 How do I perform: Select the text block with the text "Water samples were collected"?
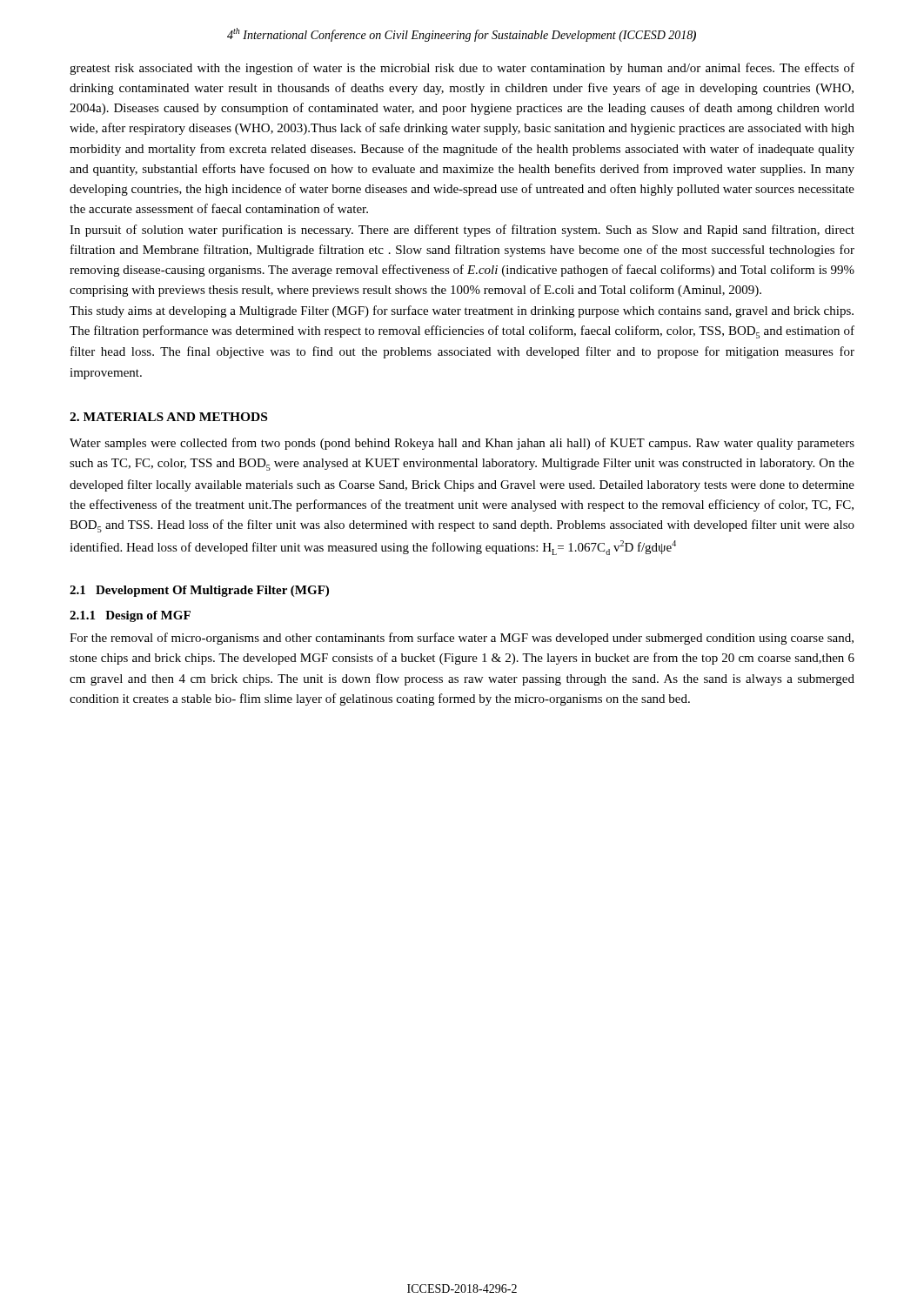pyautogui.click(x=462, y=496)
